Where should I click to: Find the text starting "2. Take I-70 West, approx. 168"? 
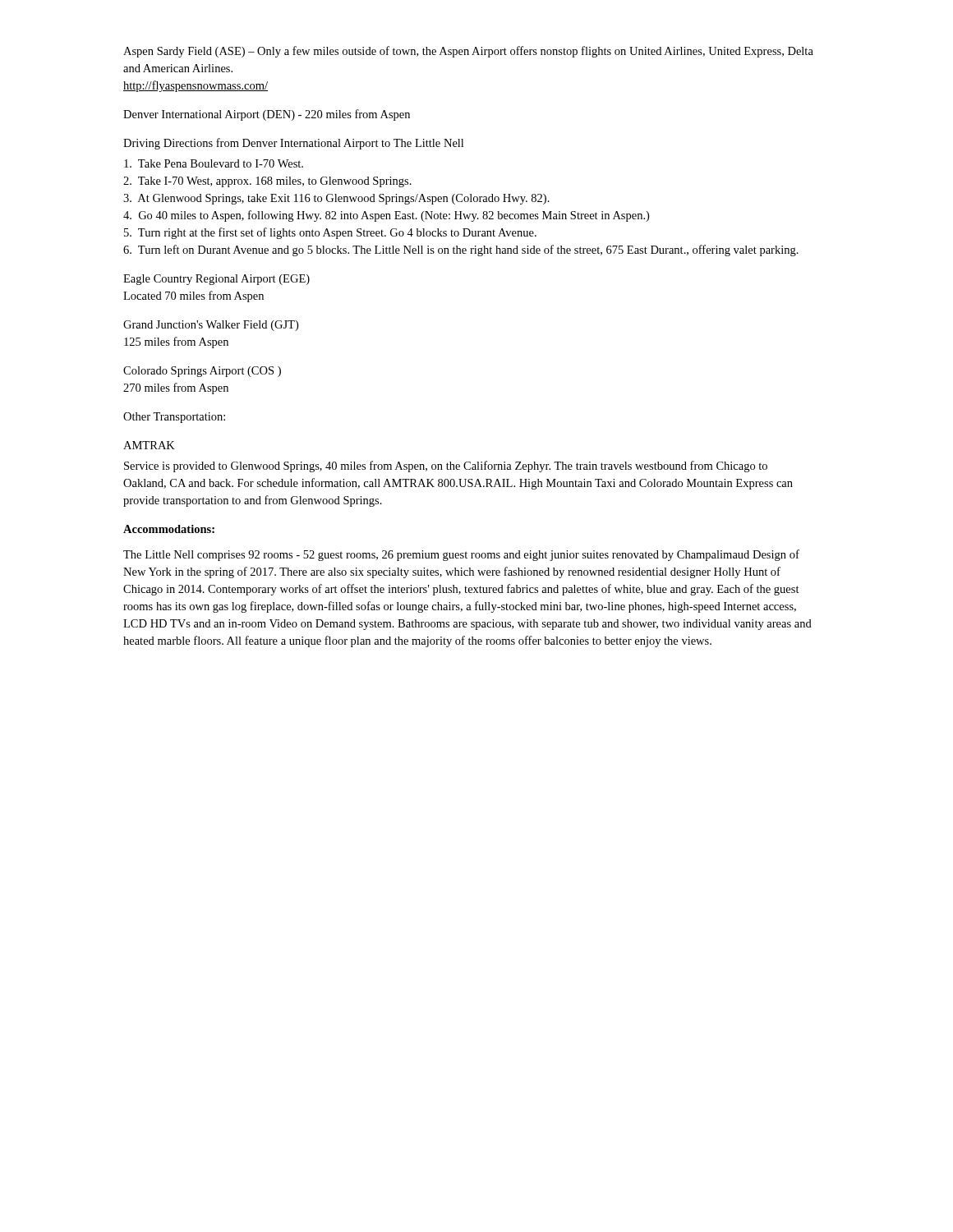(x=268, y=181)
